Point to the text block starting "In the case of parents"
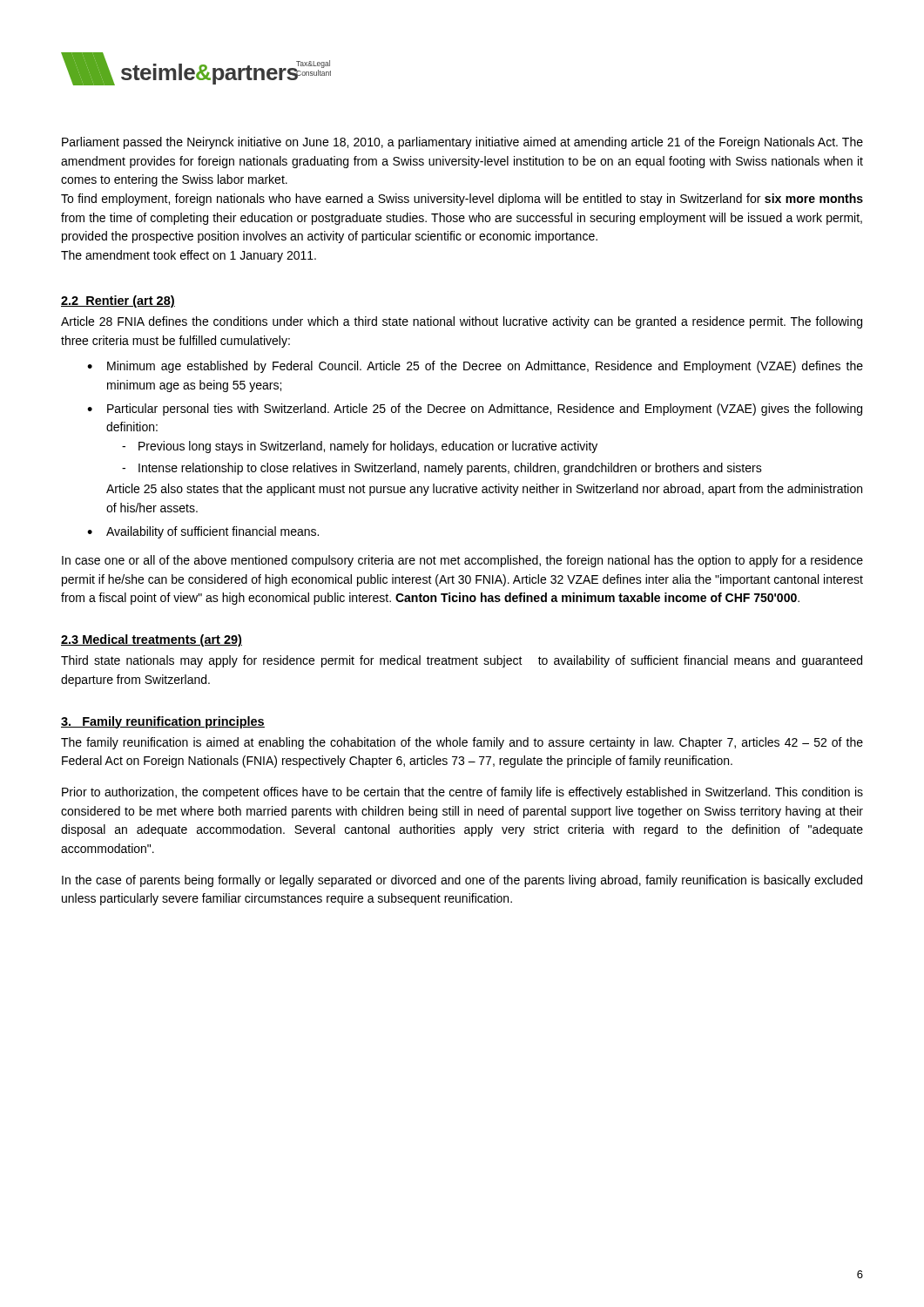924x1307 pixels. pyautogui.click(x=462, y=889)
